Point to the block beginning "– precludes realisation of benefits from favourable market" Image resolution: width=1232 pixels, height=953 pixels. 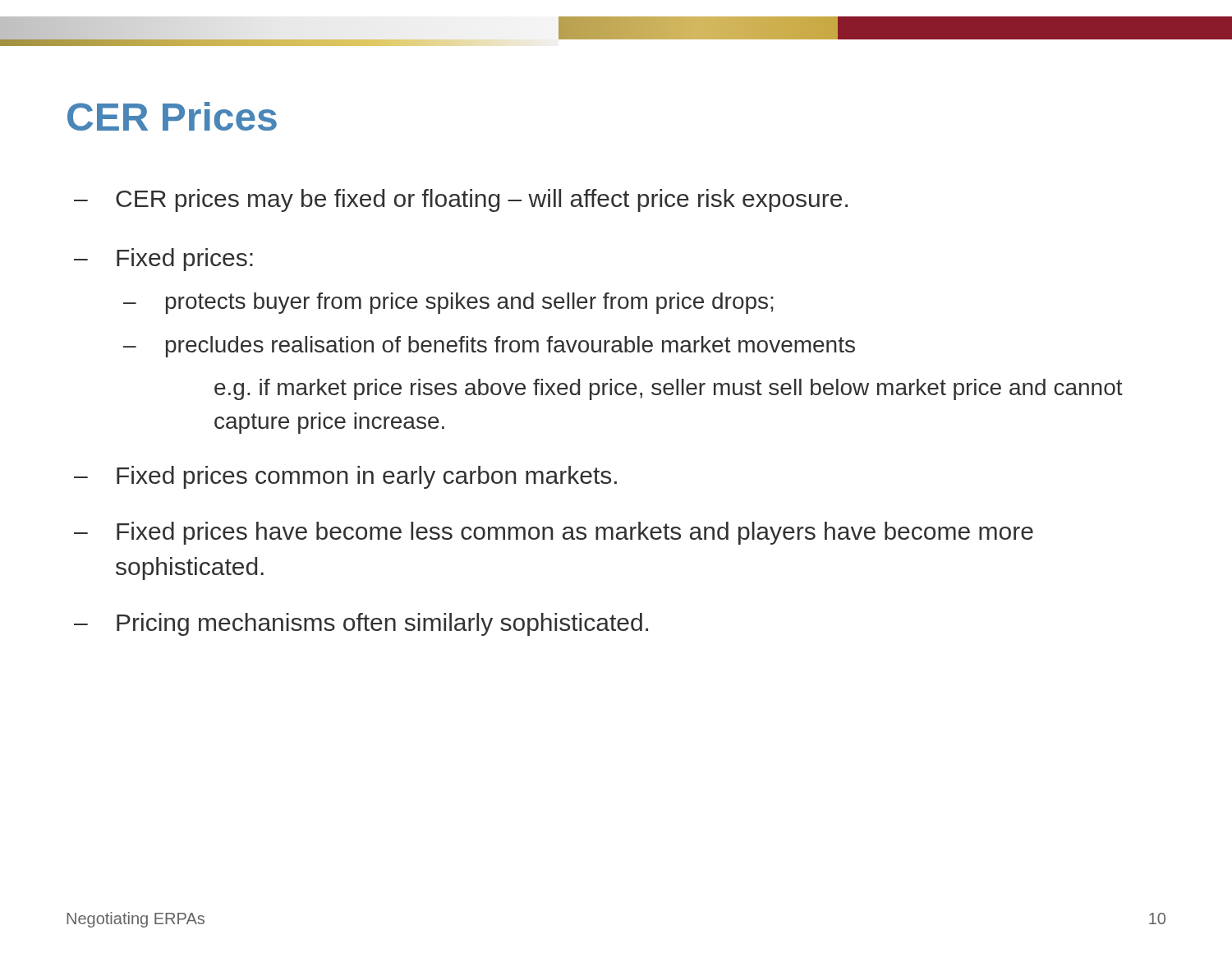[x=489, y=345]
